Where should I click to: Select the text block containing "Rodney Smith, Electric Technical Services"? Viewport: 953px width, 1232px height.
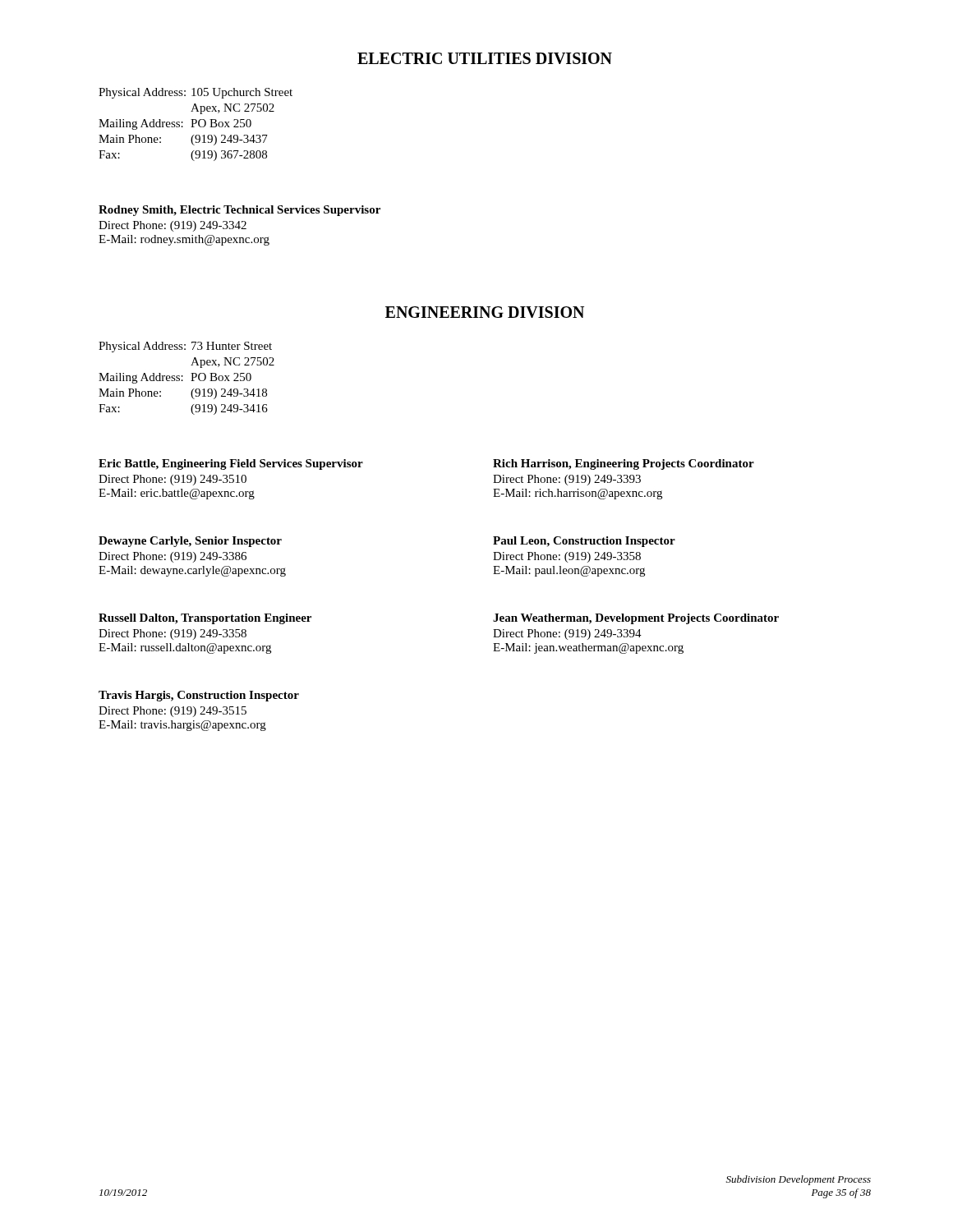(x=239, y=211)
